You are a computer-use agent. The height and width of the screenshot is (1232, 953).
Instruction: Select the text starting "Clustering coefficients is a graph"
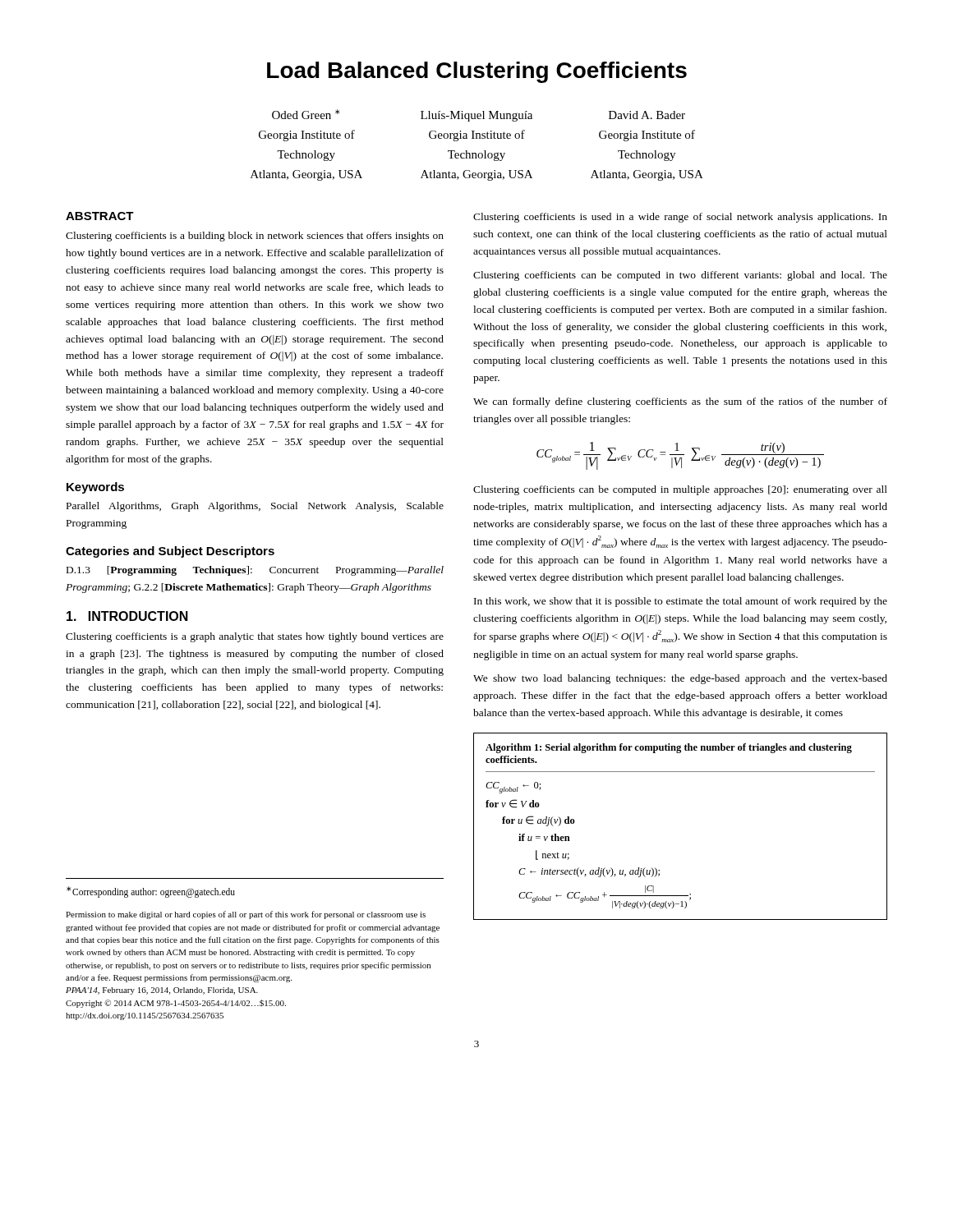(255, 670)
